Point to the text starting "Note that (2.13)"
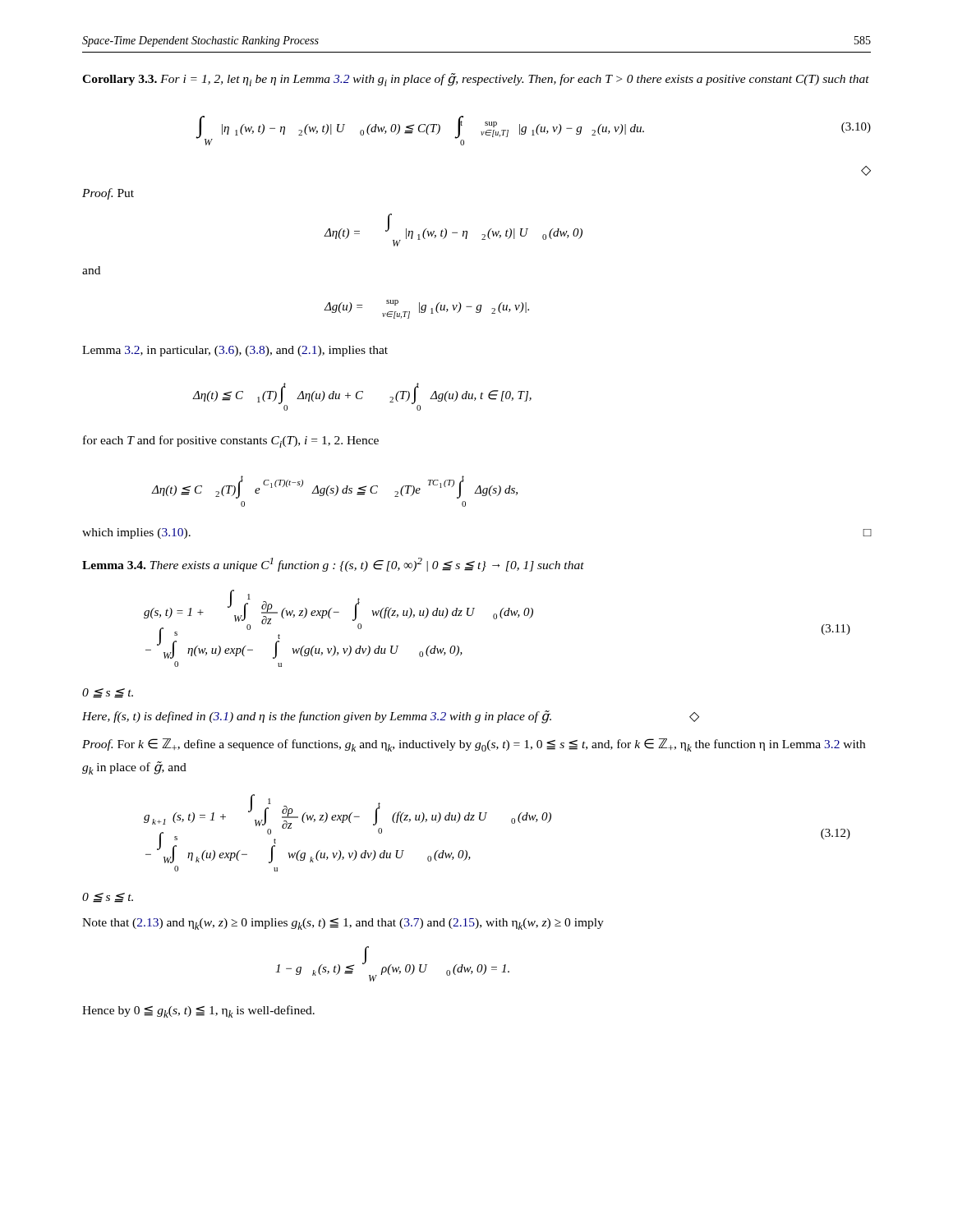Screen dimensions: 1232x953 343,923
